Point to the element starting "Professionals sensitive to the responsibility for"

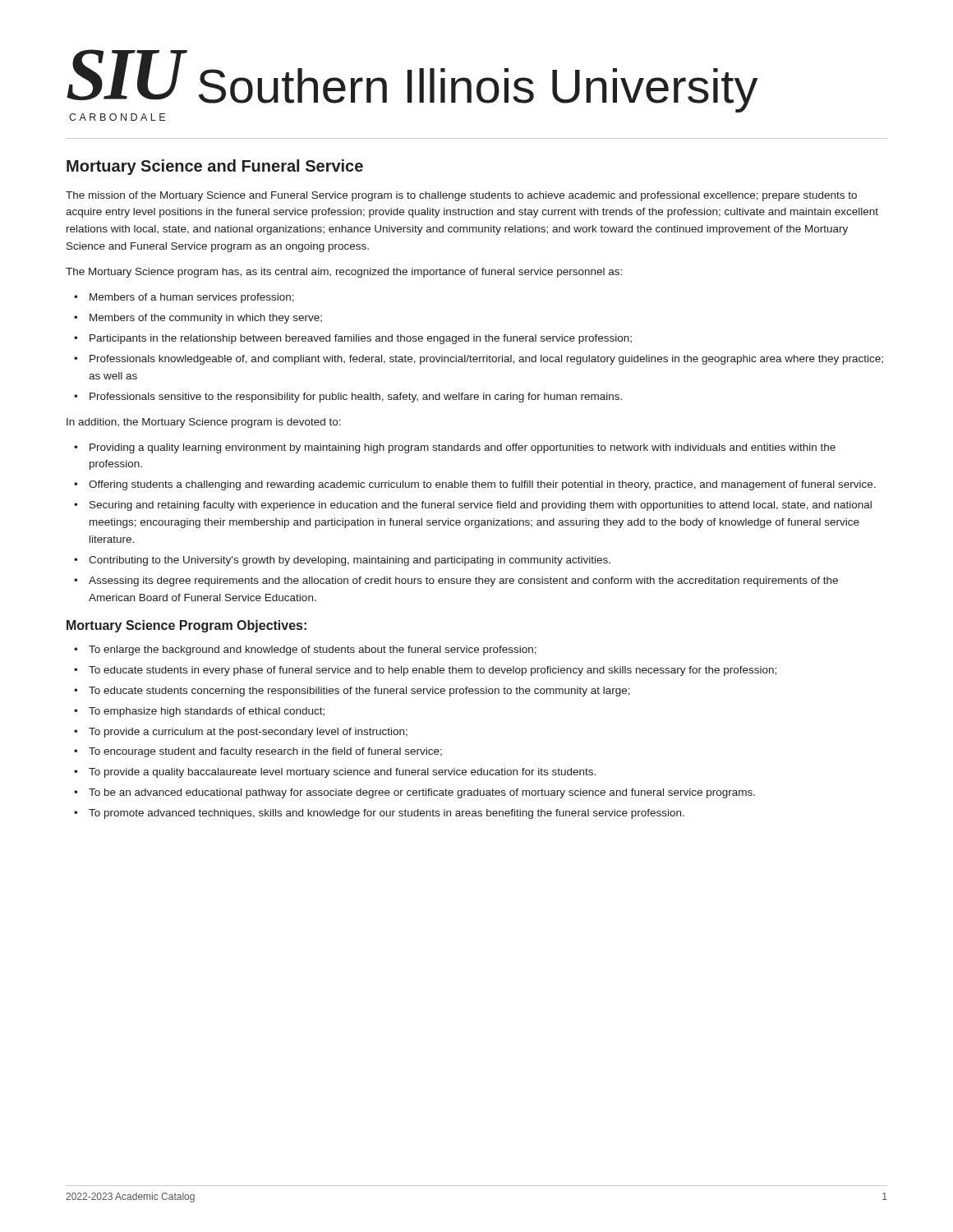[x=356, y=396]
